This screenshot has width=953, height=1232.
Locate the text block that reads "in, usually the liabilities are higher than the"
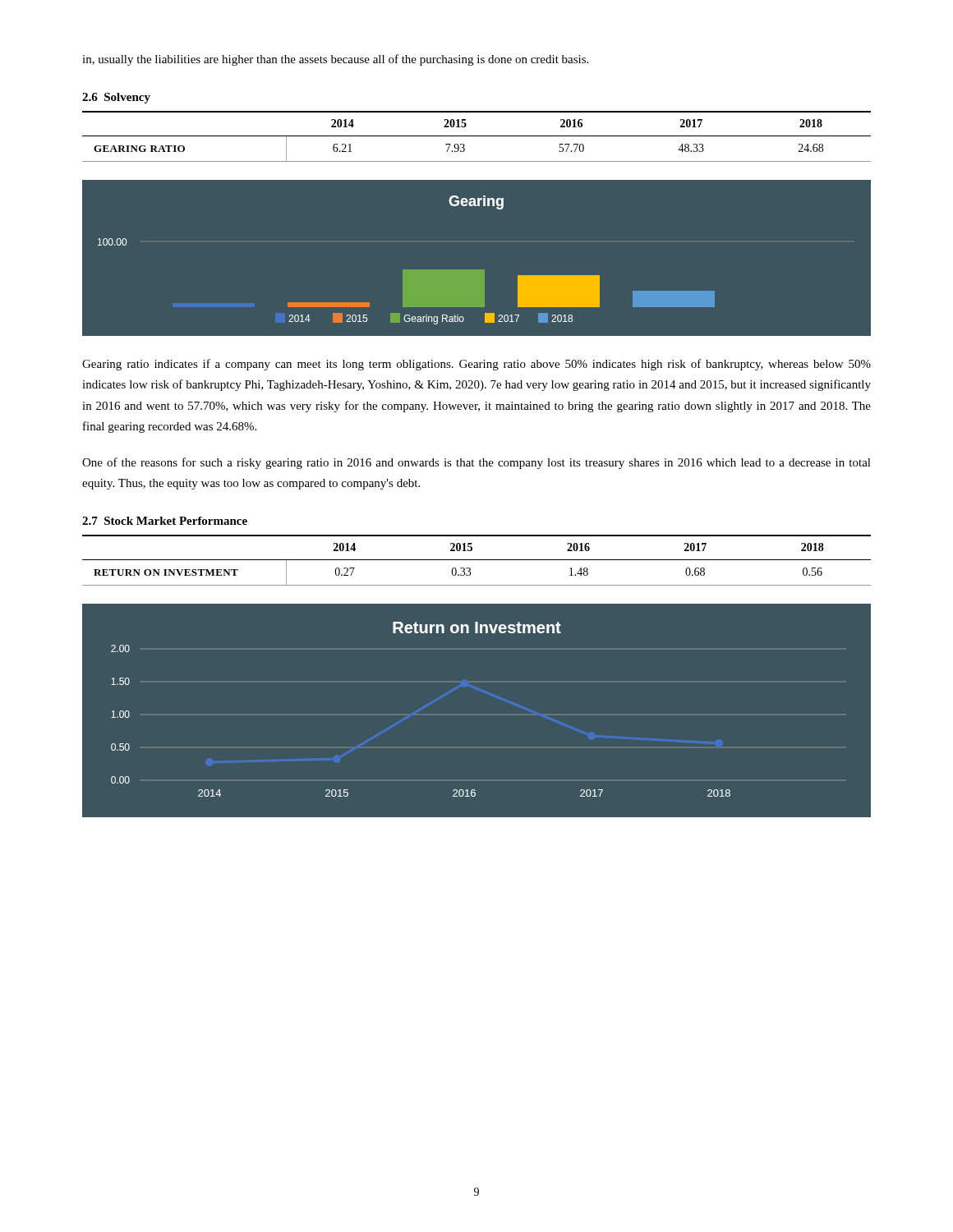[x=336, y=59]
